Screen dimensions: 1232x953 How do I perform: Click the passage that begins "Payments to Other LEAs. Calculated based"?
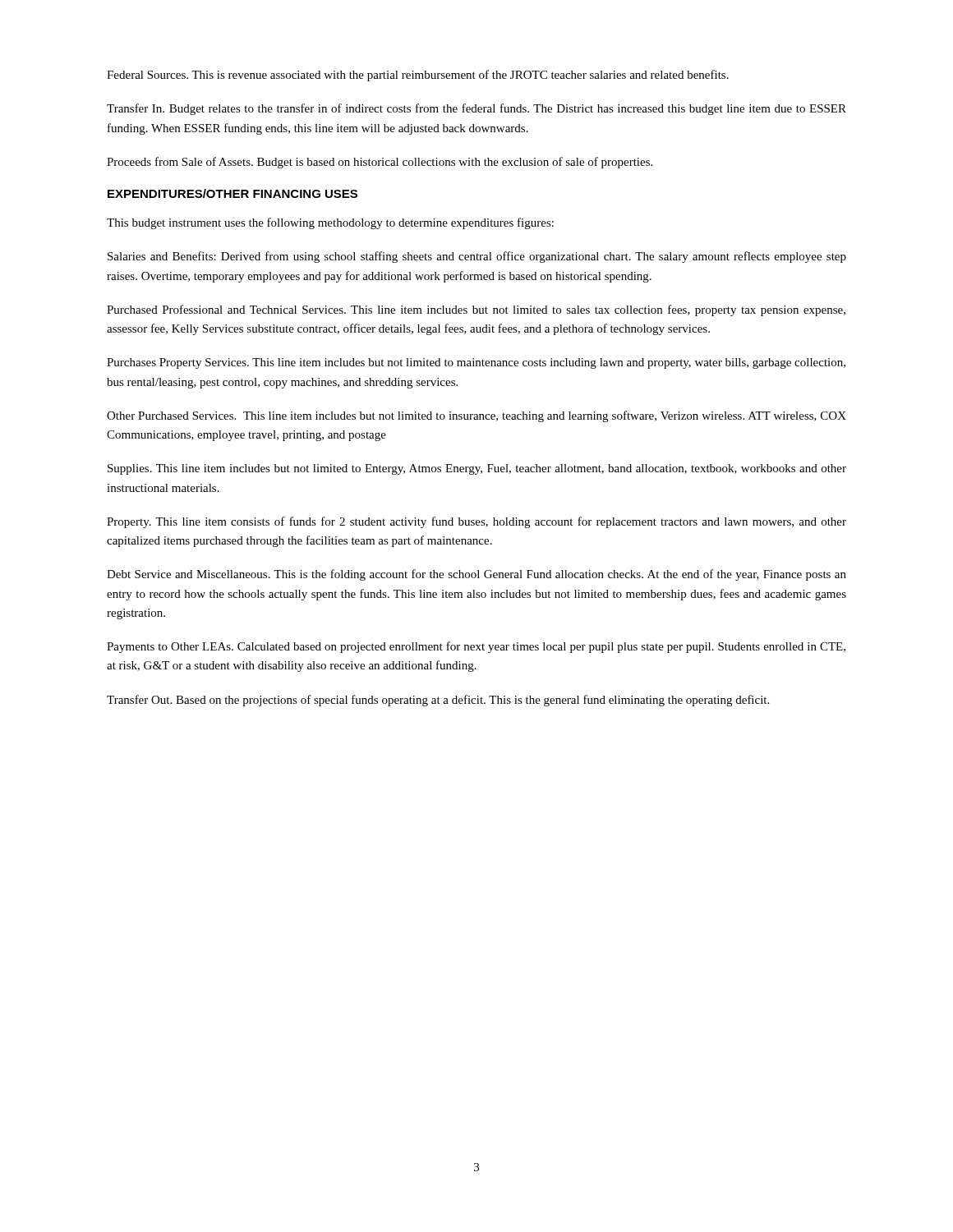click(476, 656)
